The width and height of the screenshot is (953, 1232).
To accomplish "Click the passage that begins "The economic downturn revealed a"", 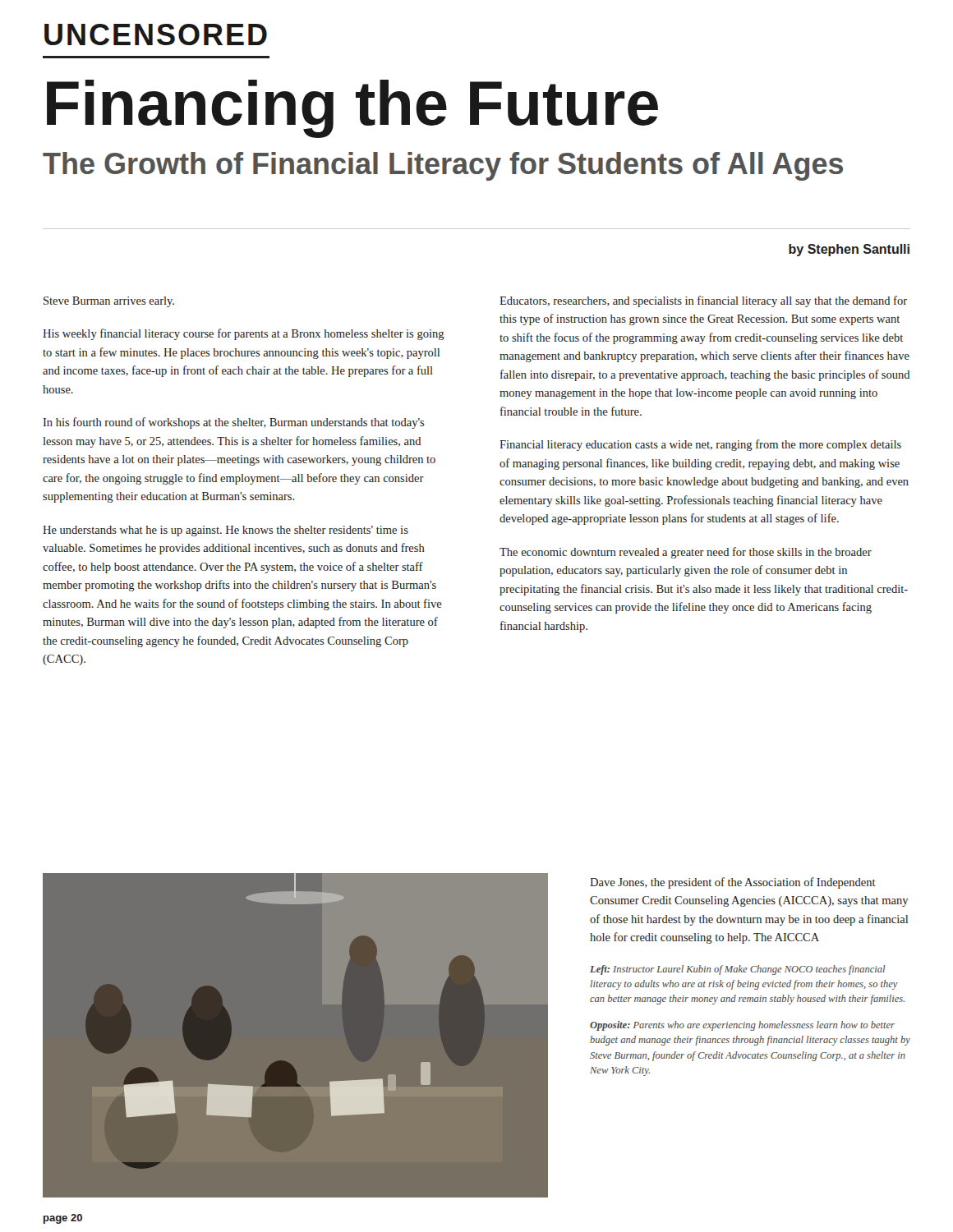I will pos(705,589).
